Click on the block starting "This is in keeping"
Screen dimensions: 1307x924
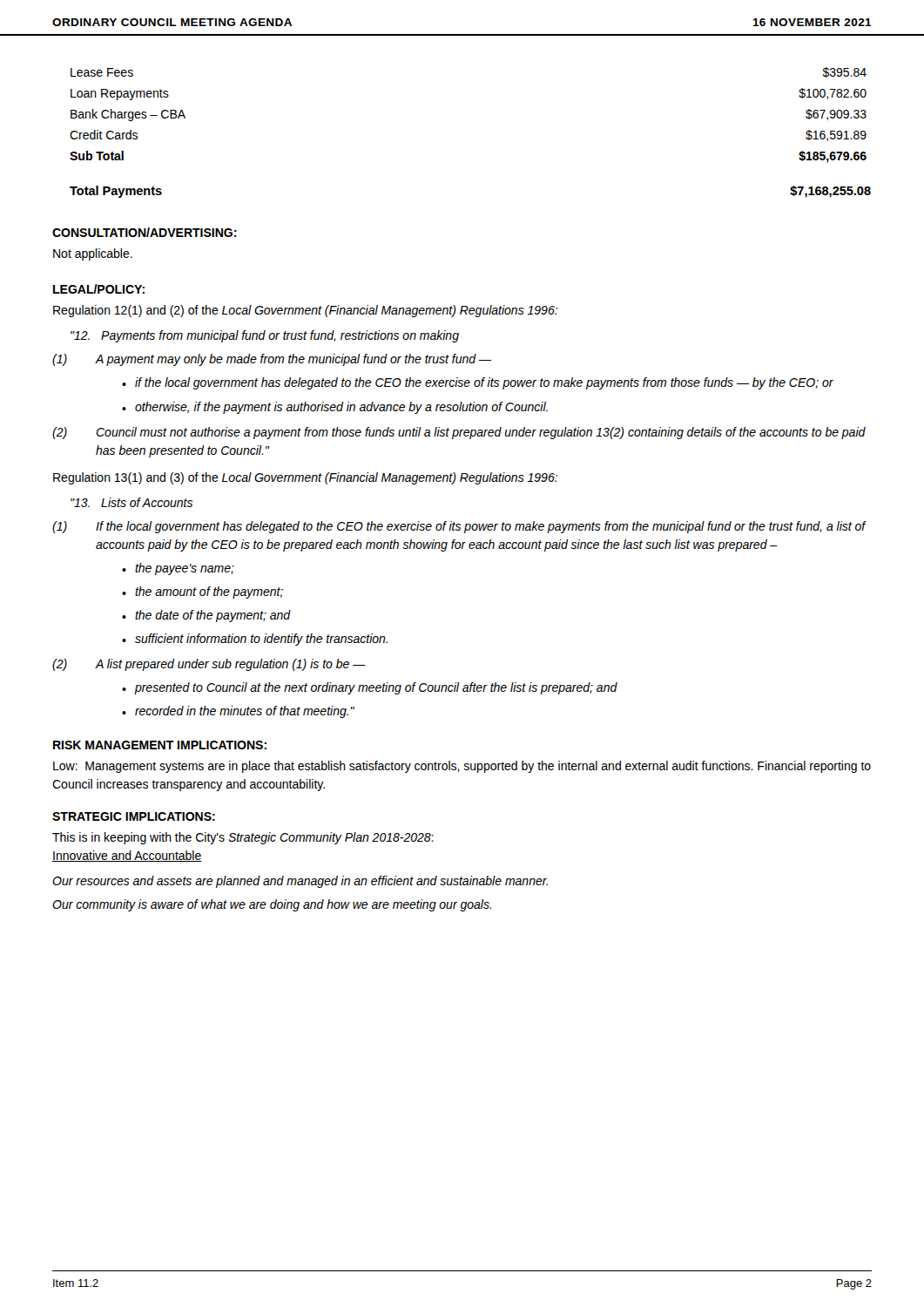click(x=243, y=846)
